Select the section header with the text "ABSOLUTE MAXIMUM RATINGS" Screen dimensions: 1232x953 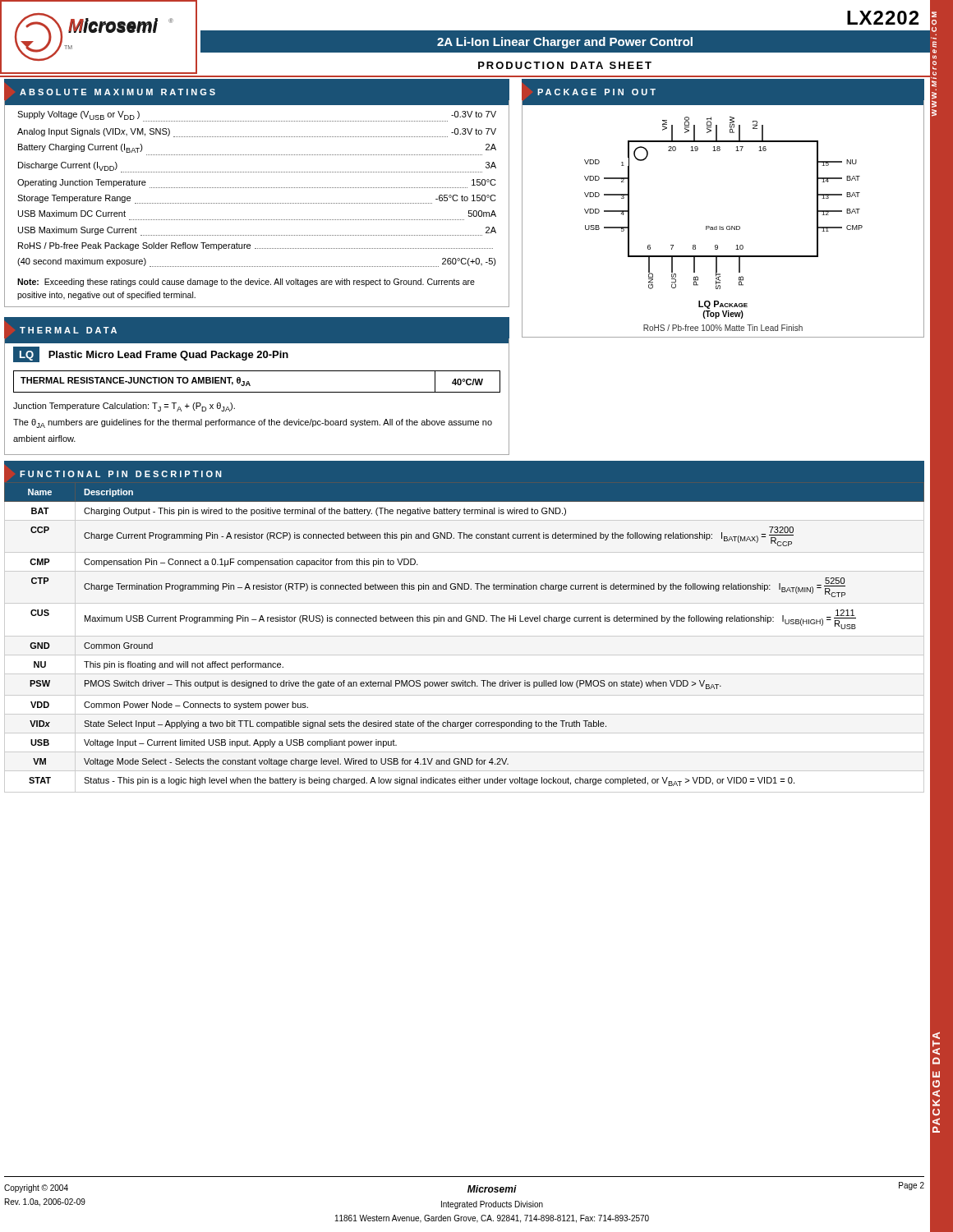tap(257, 92)
